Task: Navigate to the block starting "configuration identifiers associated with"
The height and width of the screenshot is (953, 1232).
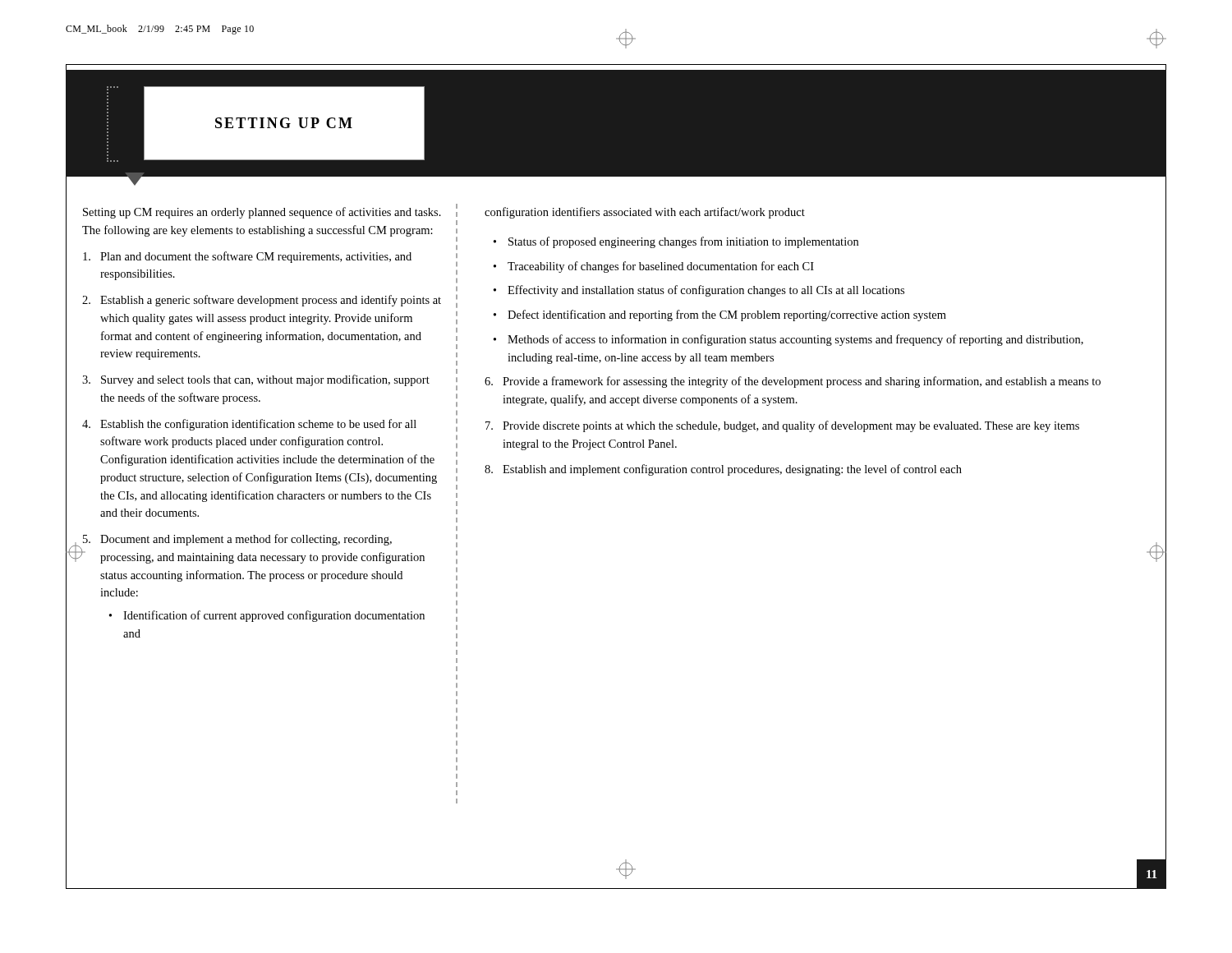Action: coord(645,212)
